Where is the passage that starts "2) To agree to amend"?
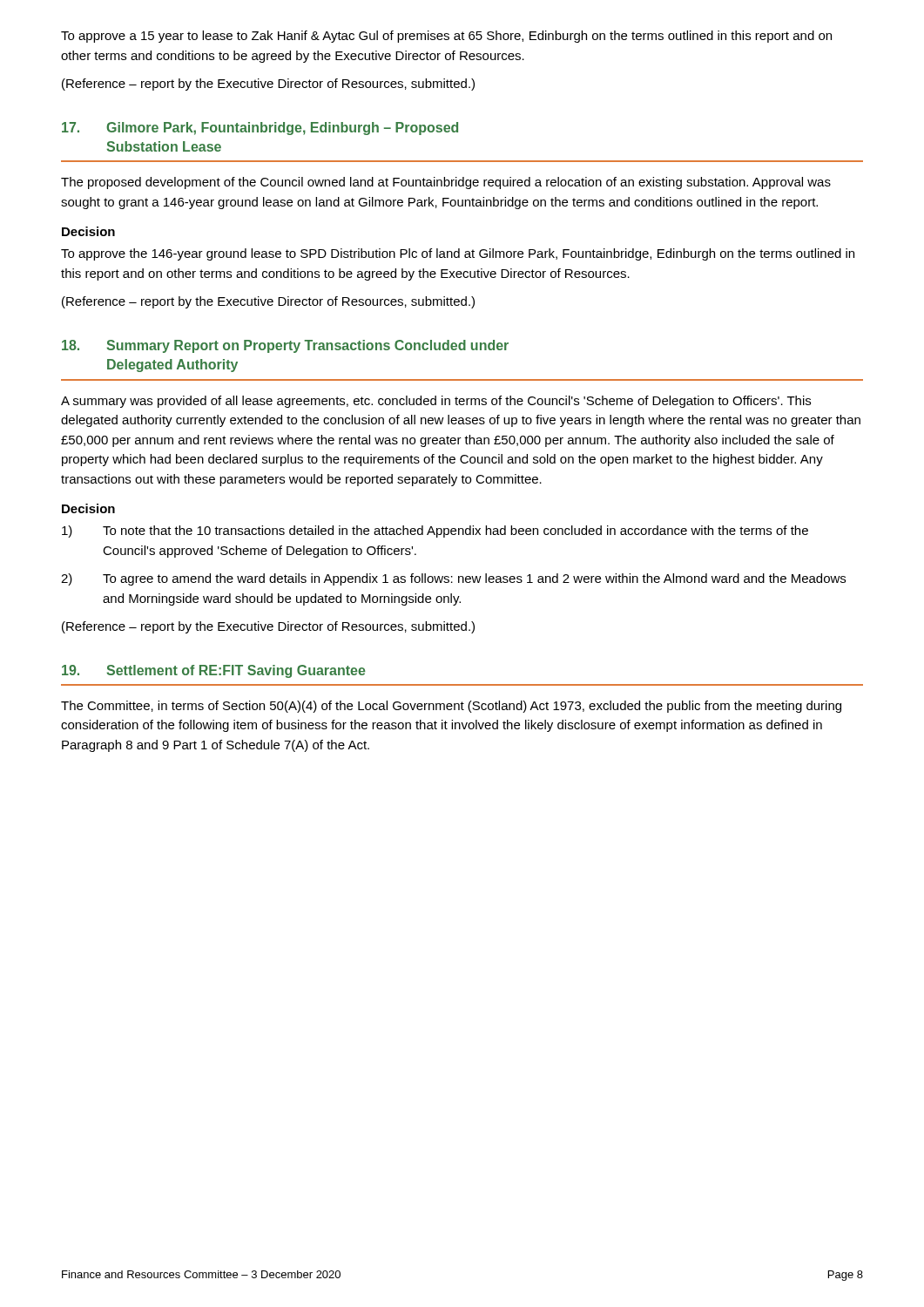Image resolution: width=924 pixels, height=1307 pixels. pyautogui.click(x=462, y=589)
